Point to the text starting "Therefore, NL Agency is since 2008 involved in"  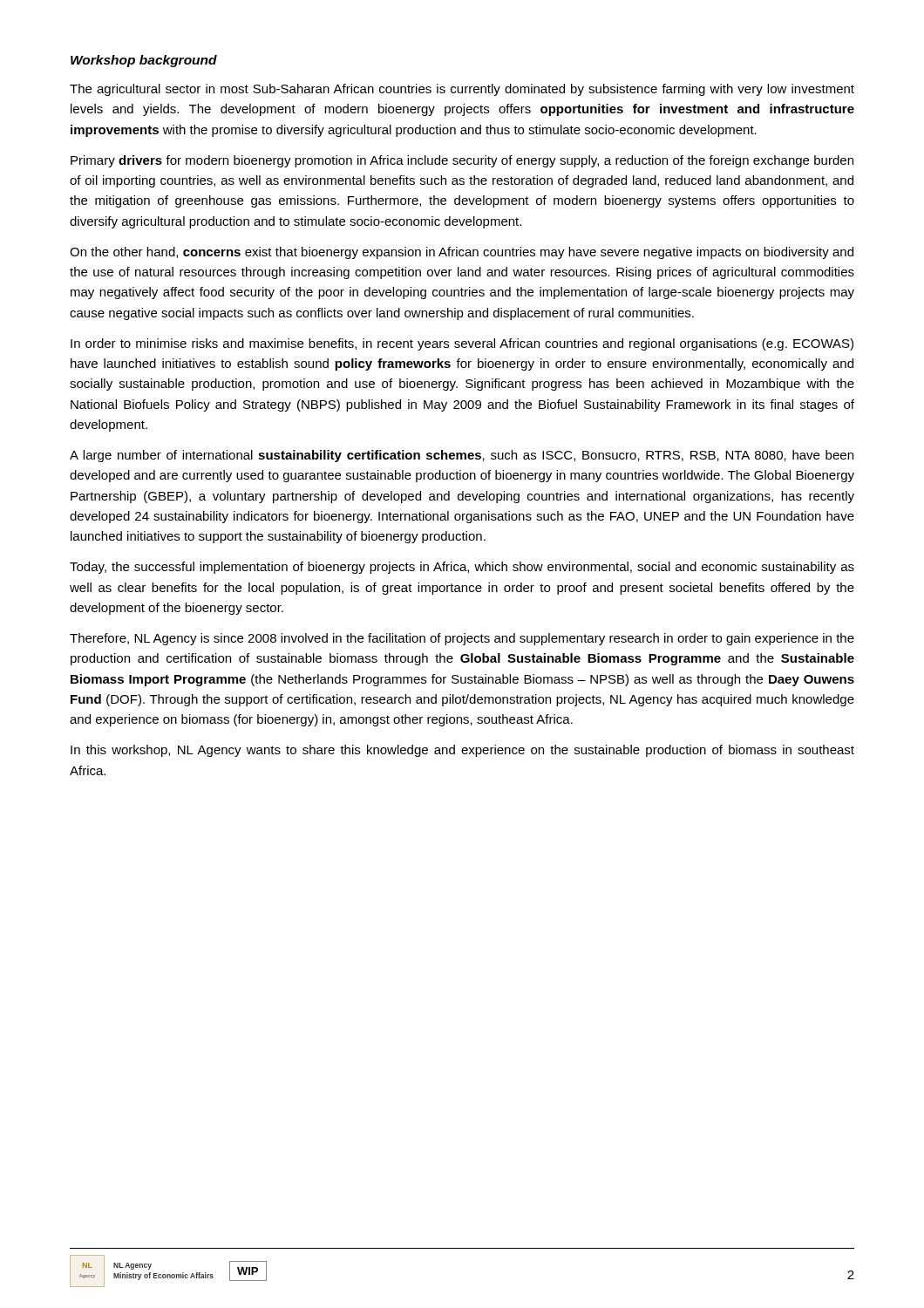click(462, 678)
